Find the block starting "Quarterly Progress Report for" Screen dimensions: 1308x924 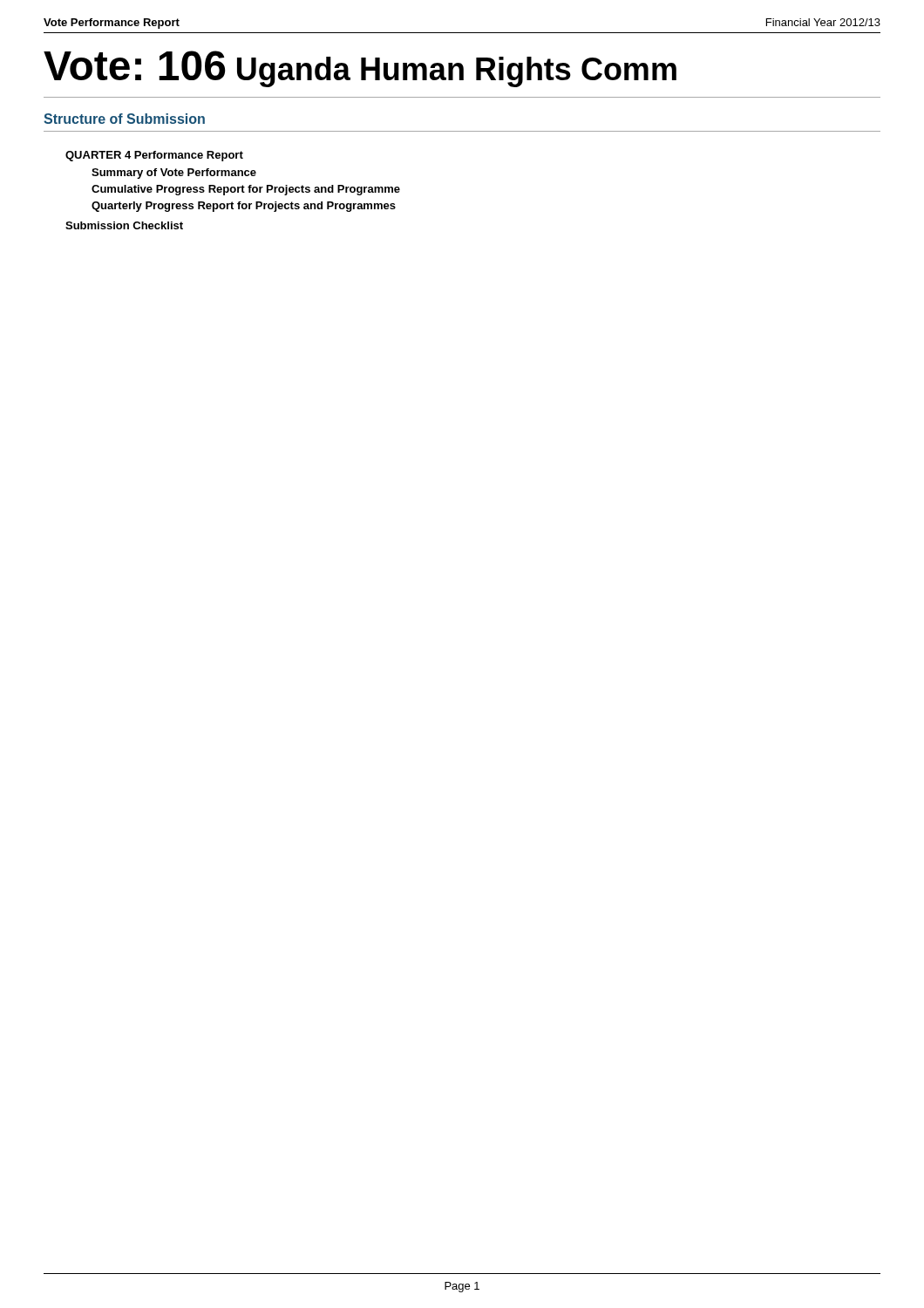(x=244, y=205)
